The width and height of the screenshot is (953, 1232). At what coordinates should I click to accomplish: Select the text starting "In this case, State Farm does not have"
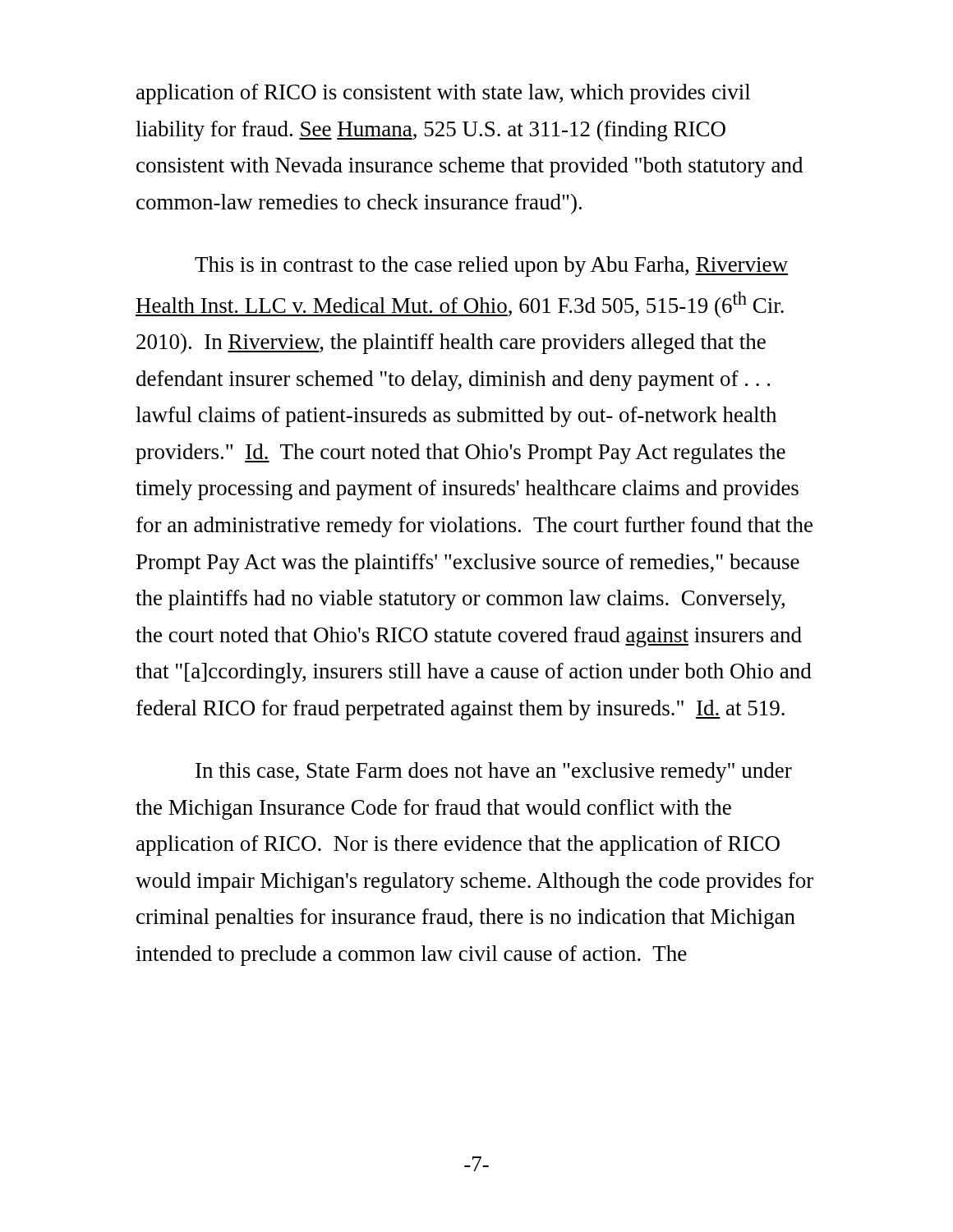click(474, 862)
